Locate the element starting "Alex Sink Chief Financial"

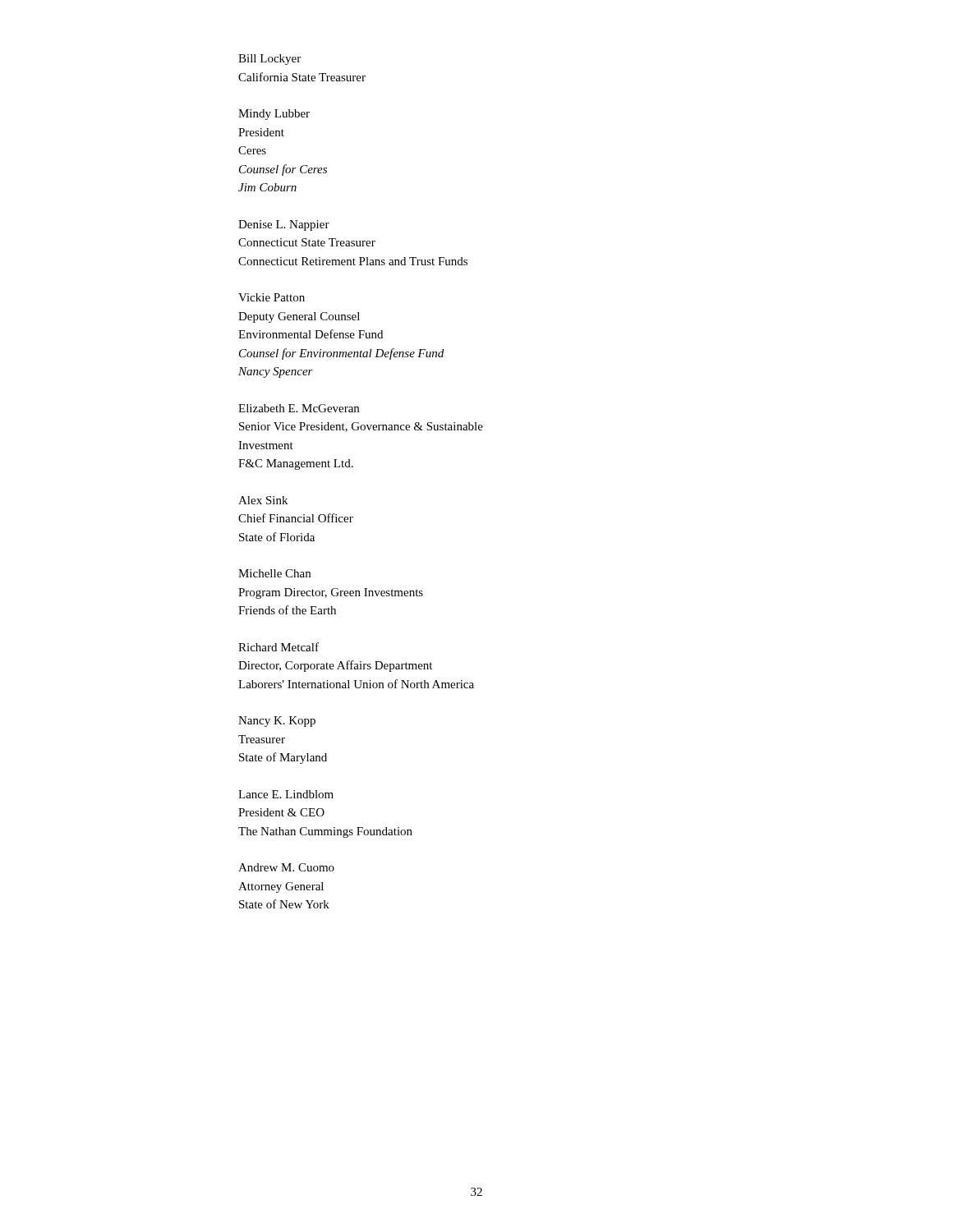tap(263, 500)
